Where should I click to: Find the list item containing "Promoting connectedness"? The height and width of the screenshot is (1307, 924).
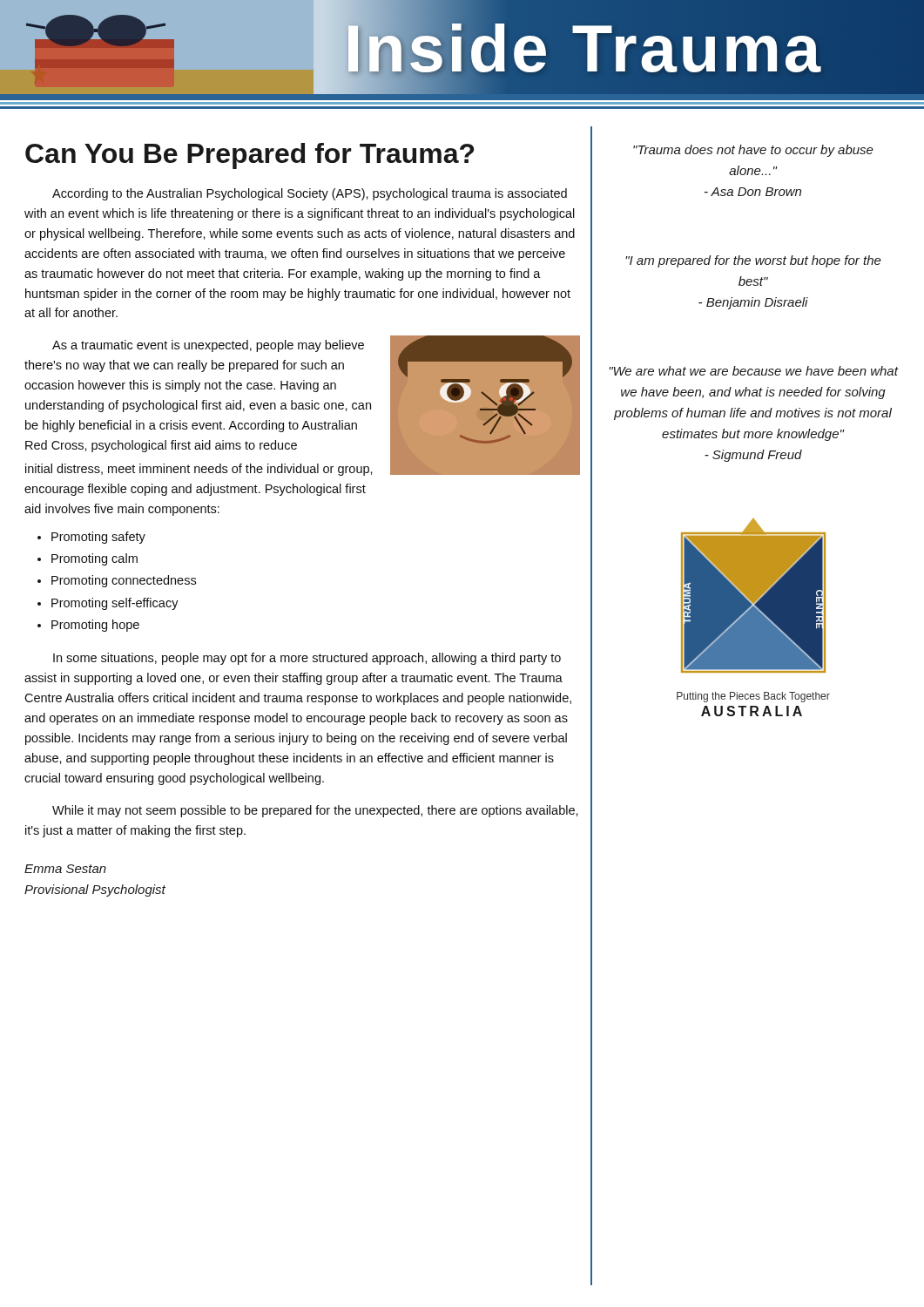(x=124, y=581)
